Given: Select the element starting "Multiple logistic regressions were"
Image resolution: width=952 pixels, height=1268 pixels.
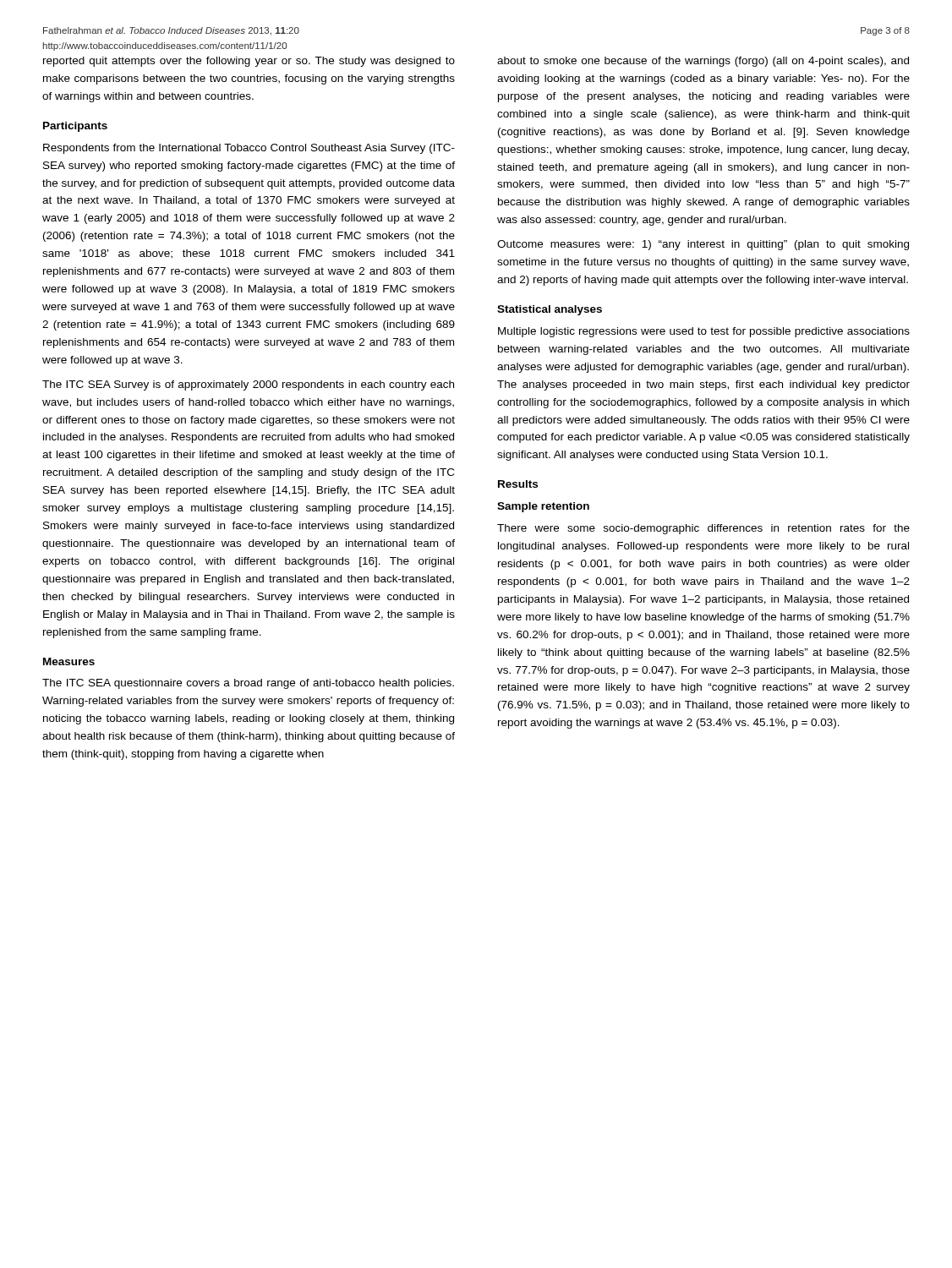Looking at the screenshot, I should coord(703,394).
